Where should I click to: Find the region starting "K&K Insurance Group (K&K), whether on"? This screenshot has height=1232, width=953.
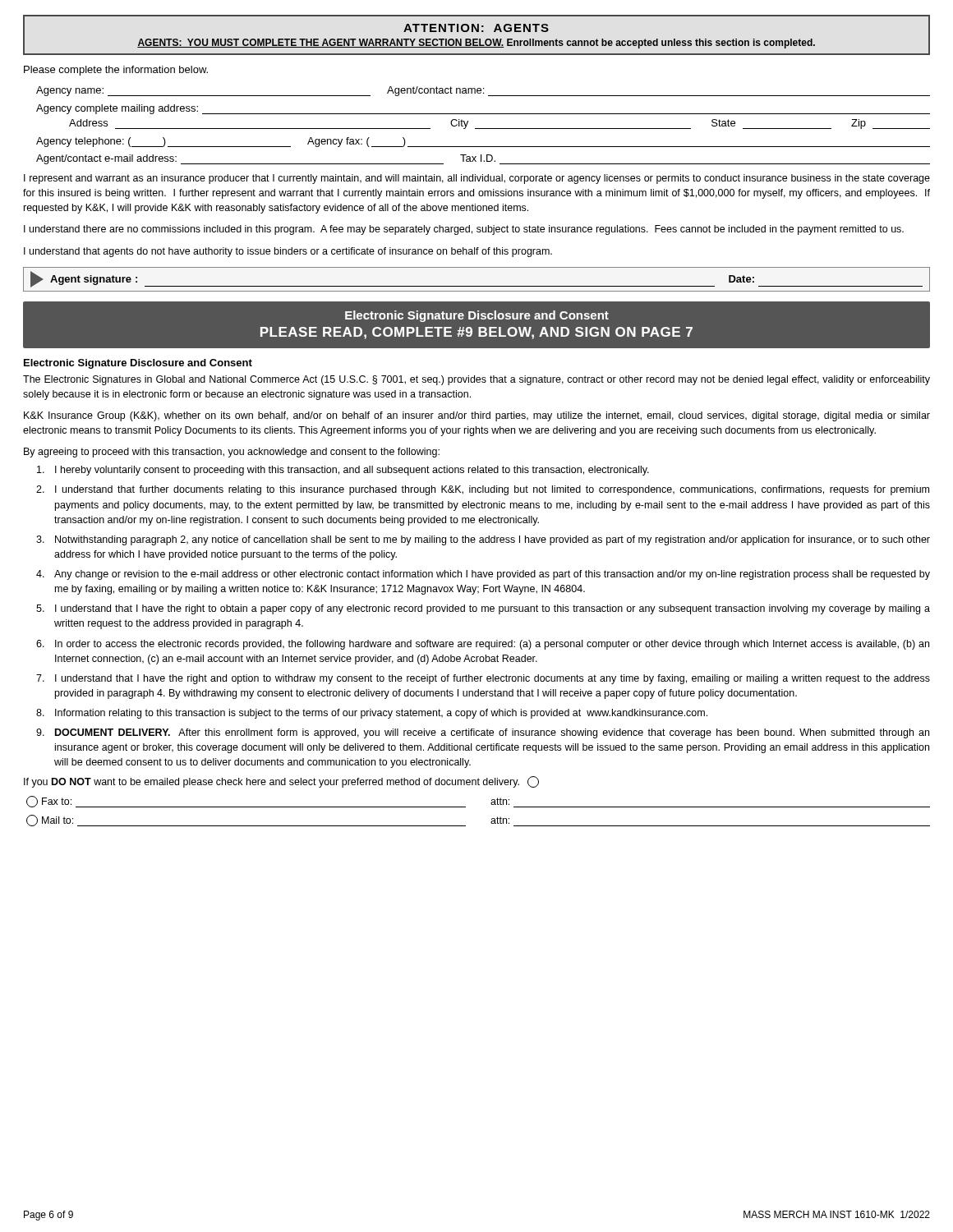tap(476, 423)
